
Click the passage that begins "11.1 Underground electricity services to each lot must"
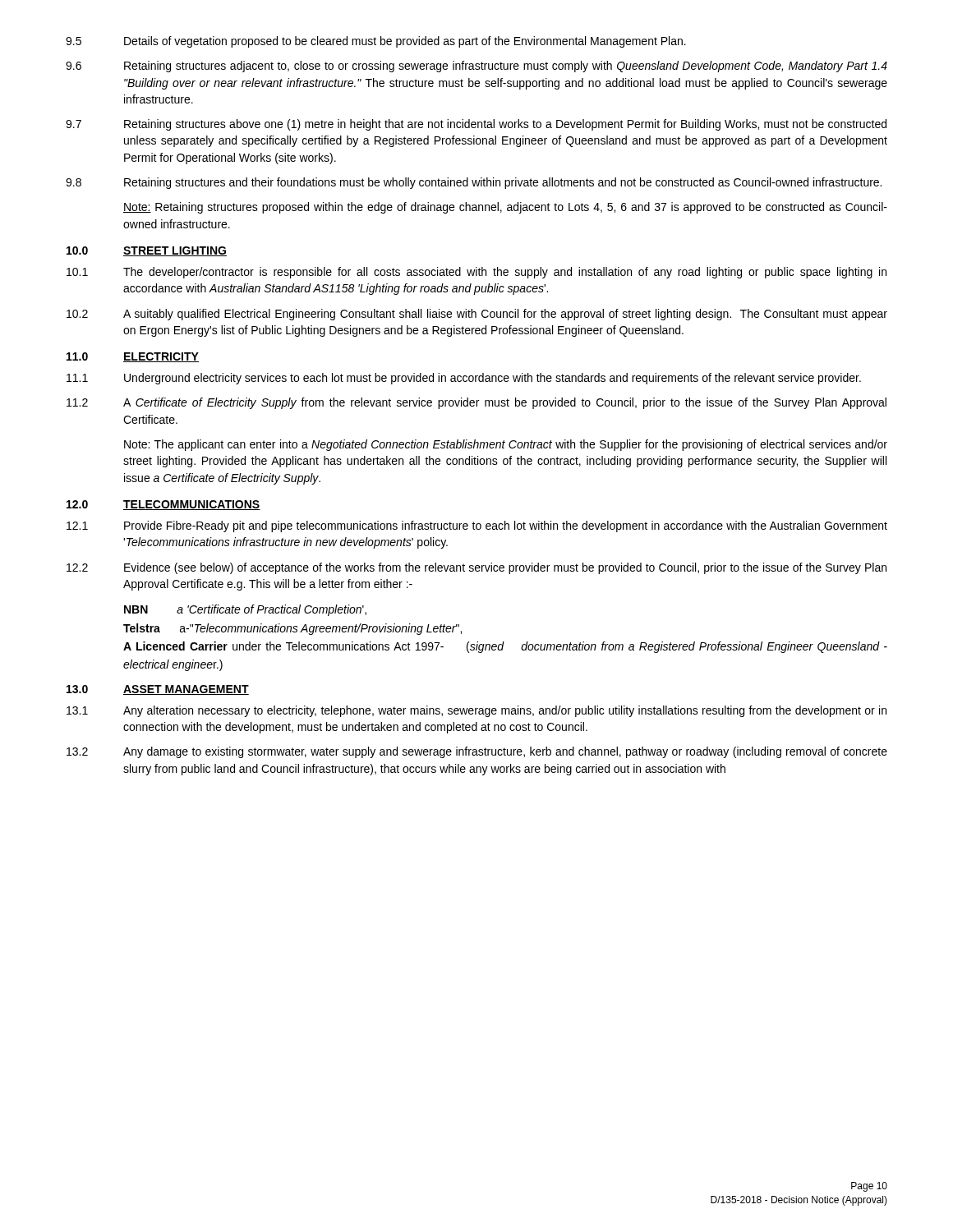(476, 378)
